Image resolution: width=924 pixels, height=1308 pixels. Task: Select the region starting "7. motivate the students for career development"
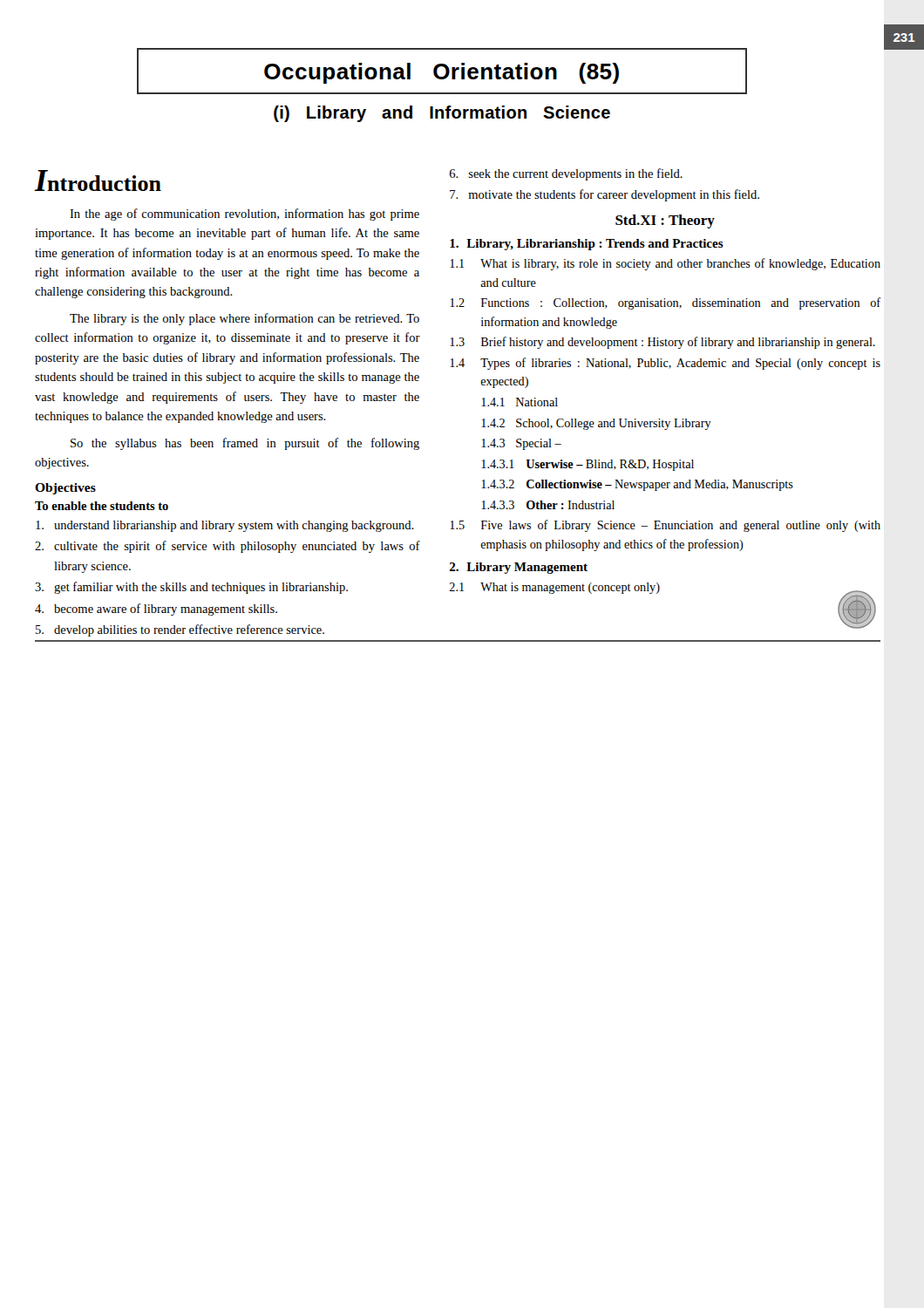click(665, 195)
